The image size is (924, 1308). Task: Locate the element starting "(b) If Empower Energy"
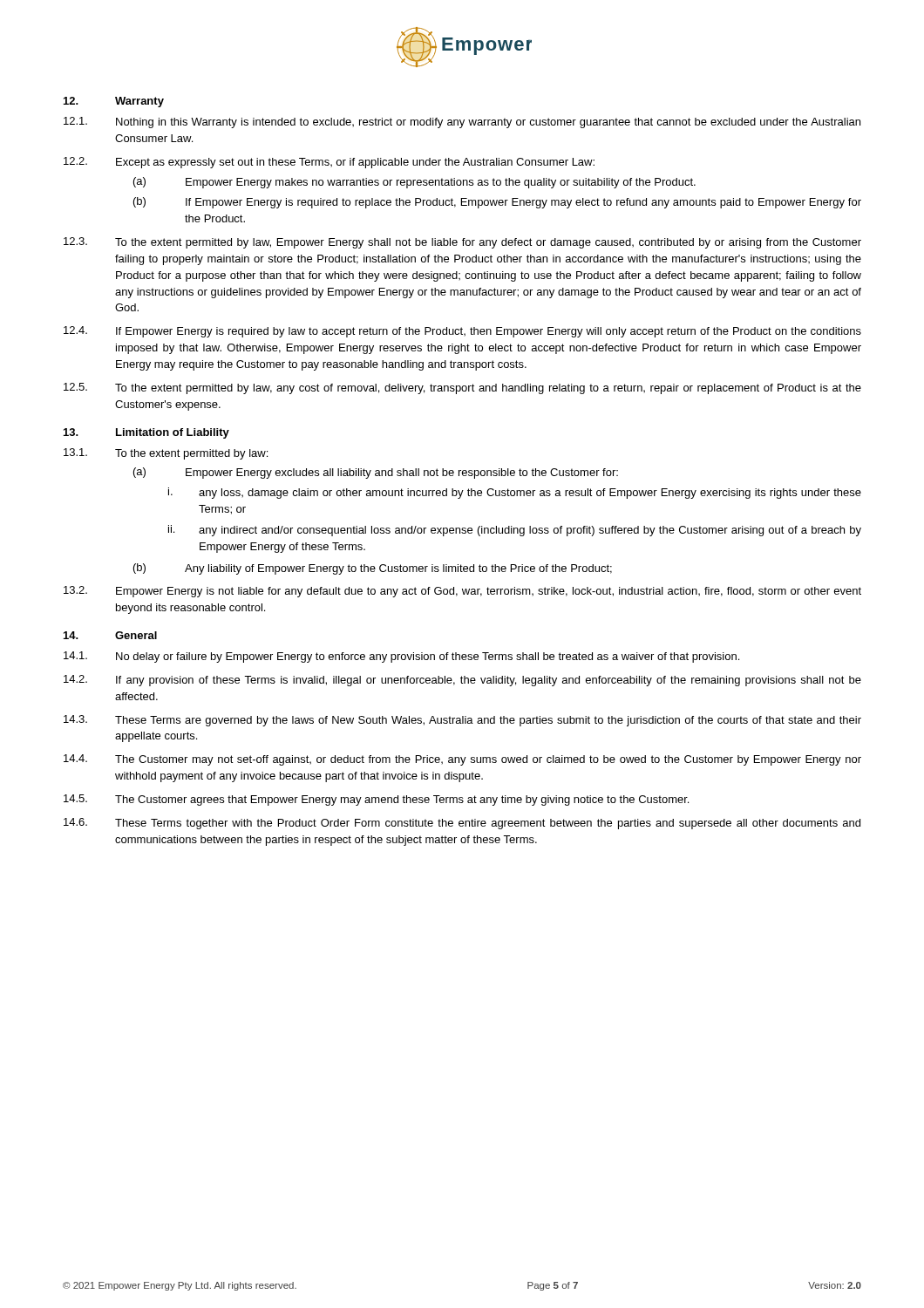tap(488, 211)
